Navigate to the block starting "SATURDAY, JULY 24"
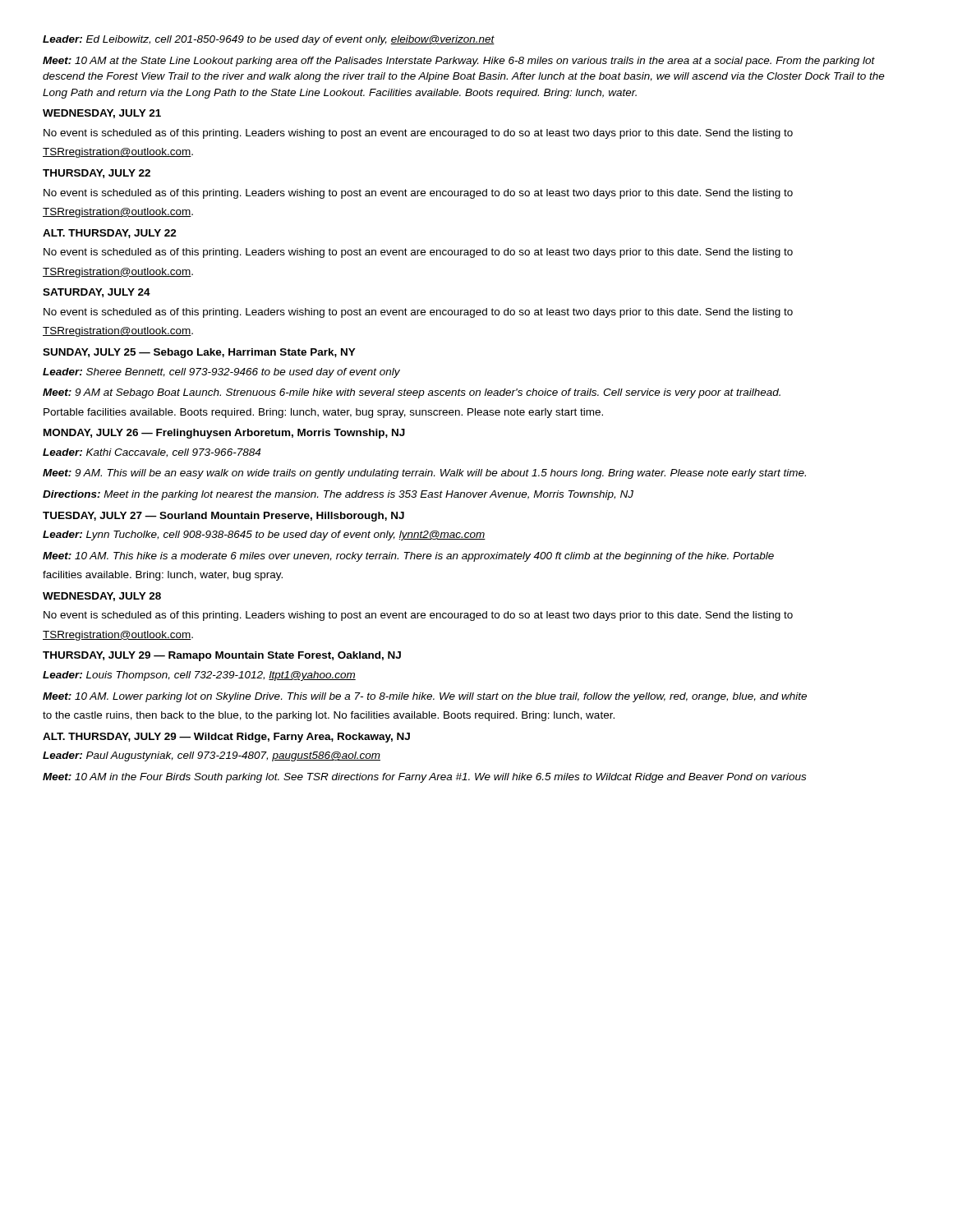This screenshot has width=953, height=1232. (96, 292)
